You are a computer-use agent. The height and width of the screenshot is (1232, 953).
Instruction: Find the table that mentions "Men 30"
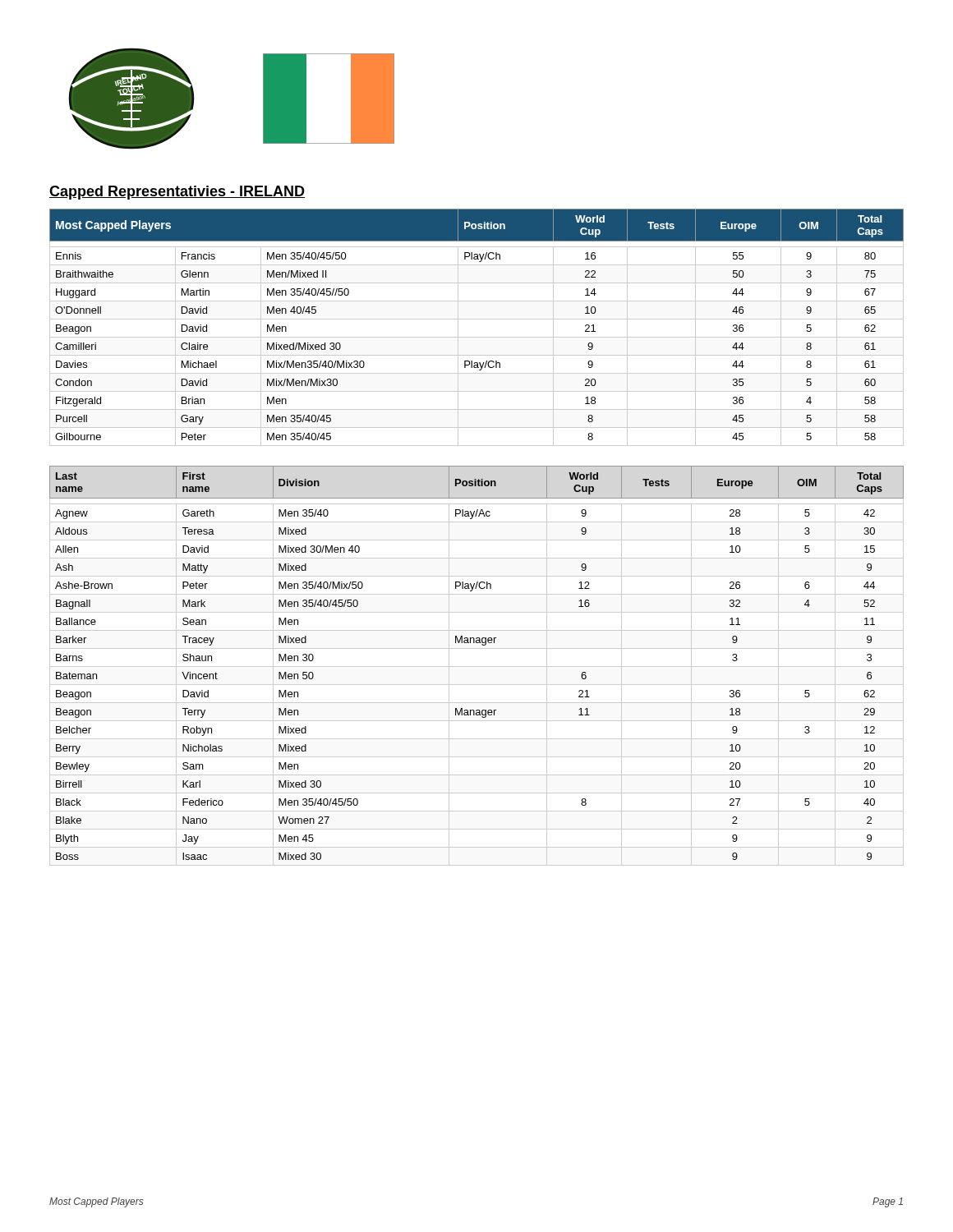476,666
